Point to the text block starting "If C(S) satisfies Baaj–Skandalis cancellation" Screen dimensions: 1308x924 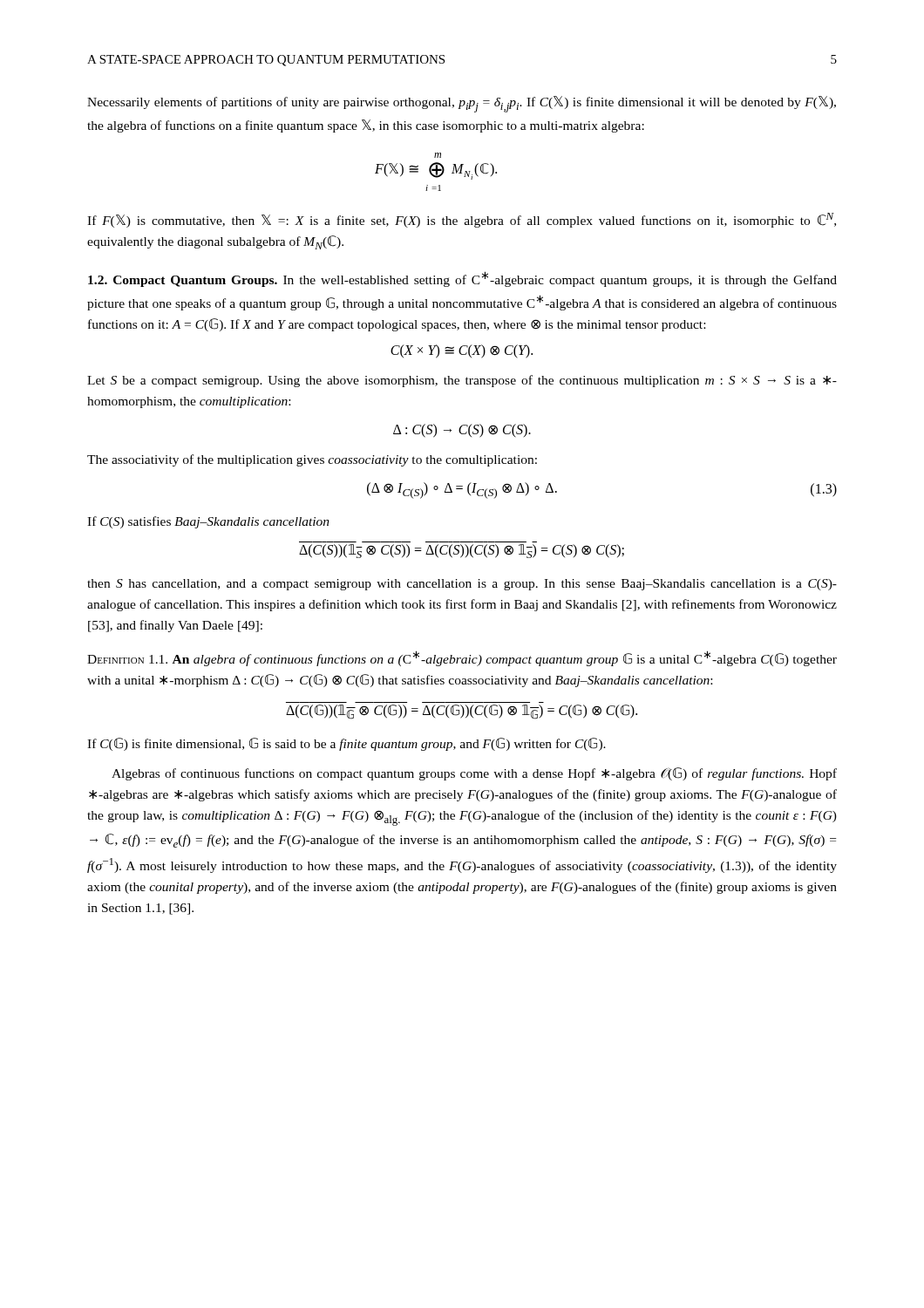(208, 522)
